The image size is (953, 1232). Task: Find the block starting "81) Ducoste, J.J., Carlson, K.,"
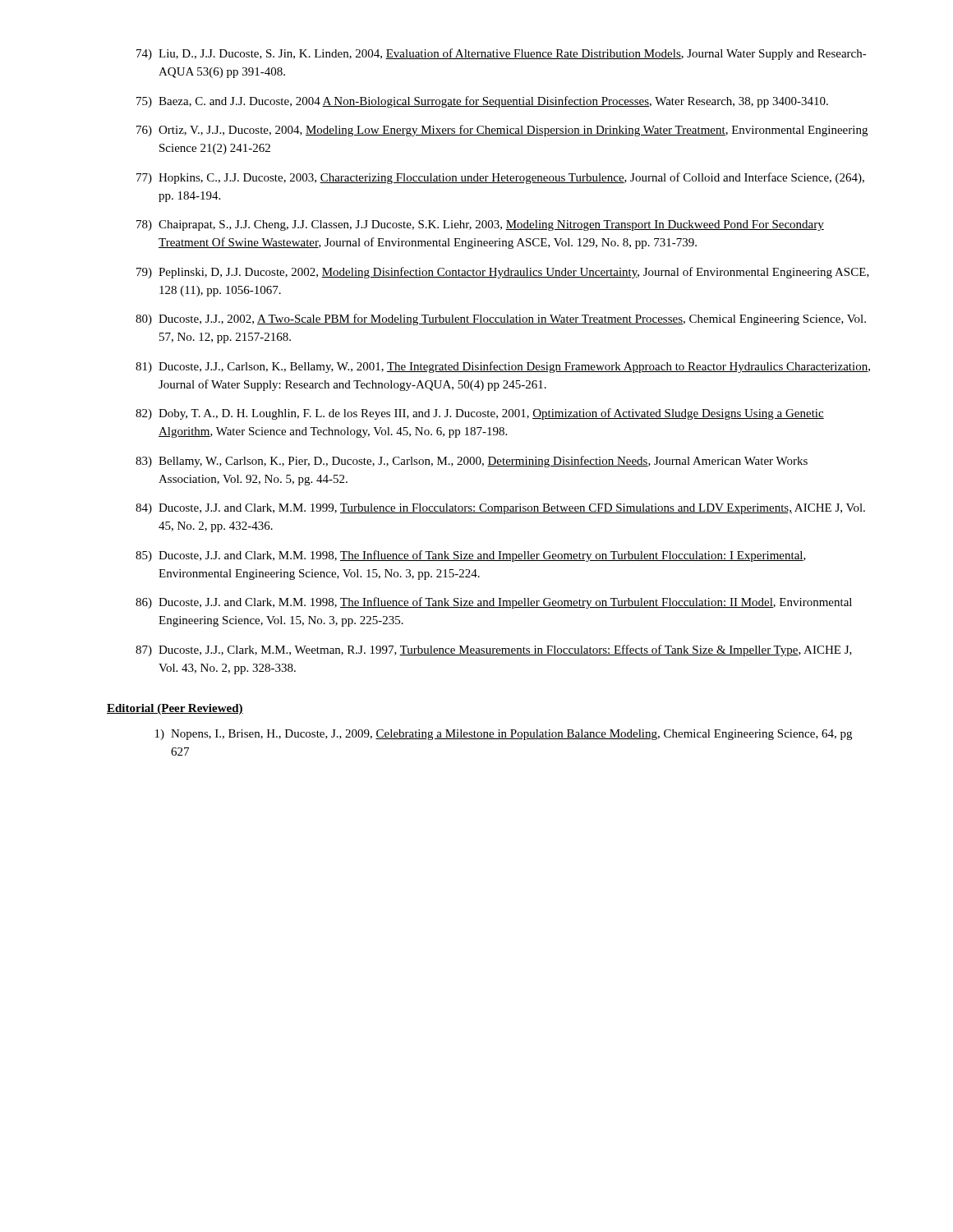click(489, 376)
